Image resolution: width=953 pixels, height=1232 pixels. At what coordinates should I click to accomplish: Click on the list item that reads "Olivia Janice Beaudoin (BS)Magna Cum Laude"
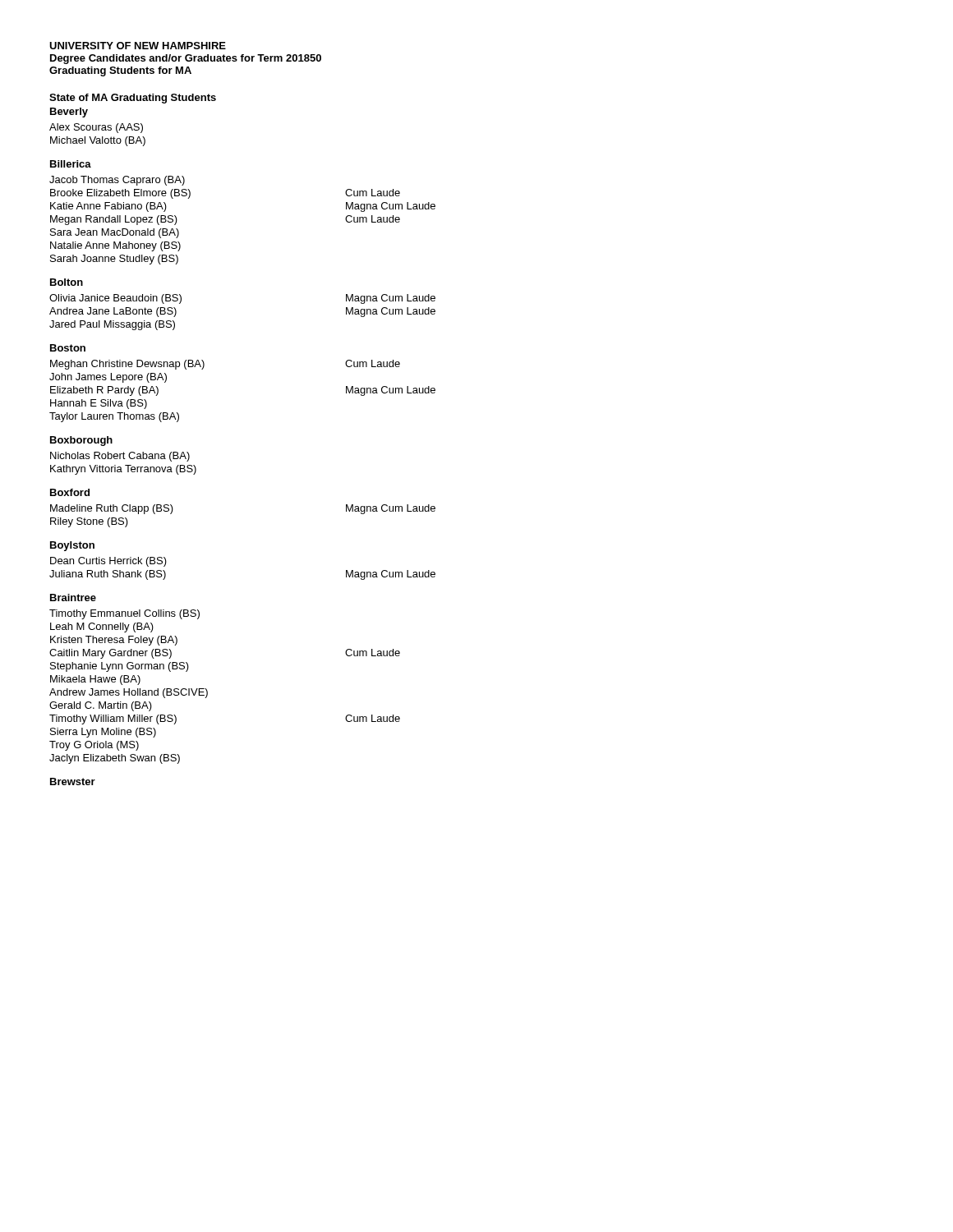116,298
